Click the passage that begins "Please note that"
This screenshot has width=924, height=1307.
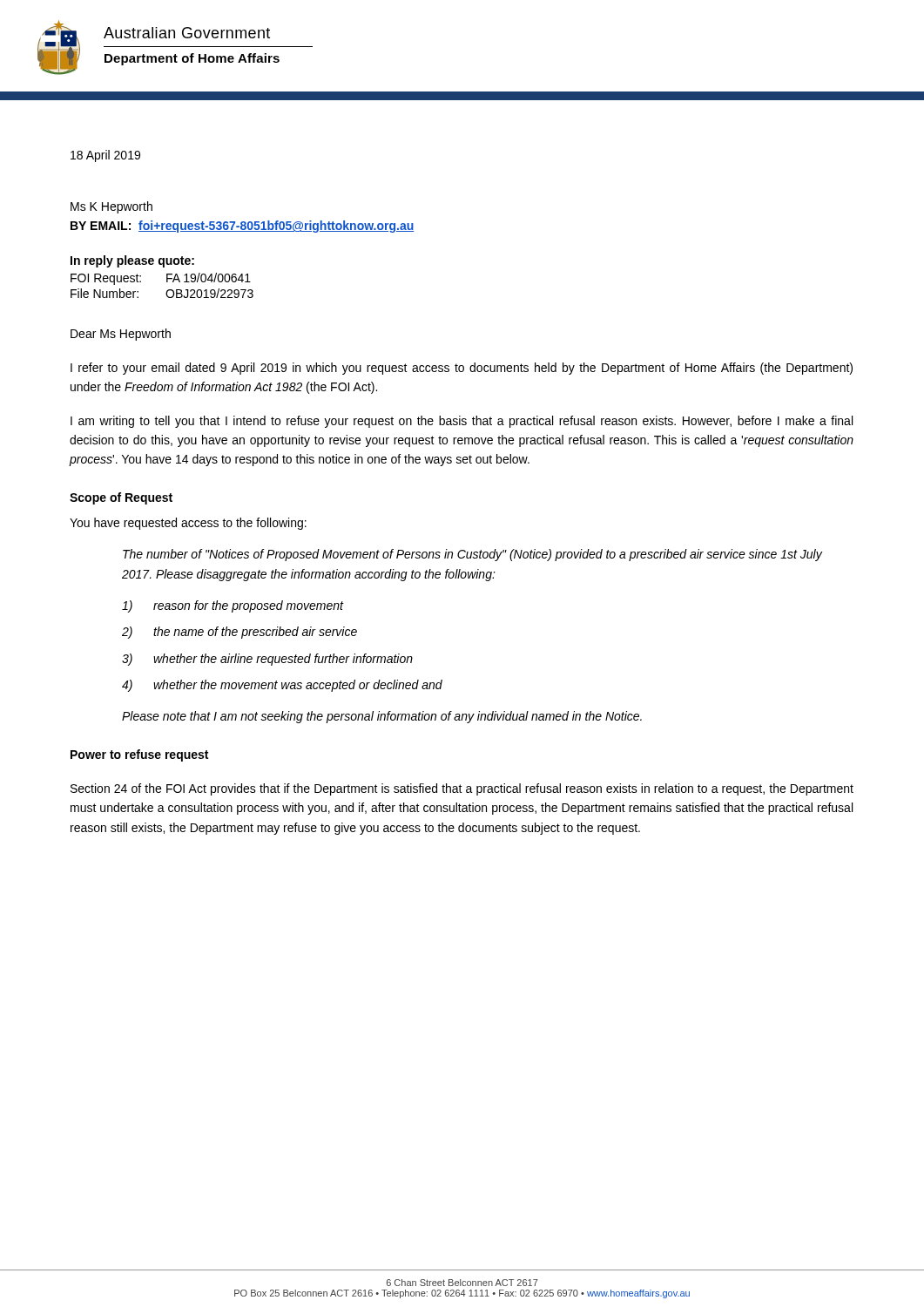point(383,717)
